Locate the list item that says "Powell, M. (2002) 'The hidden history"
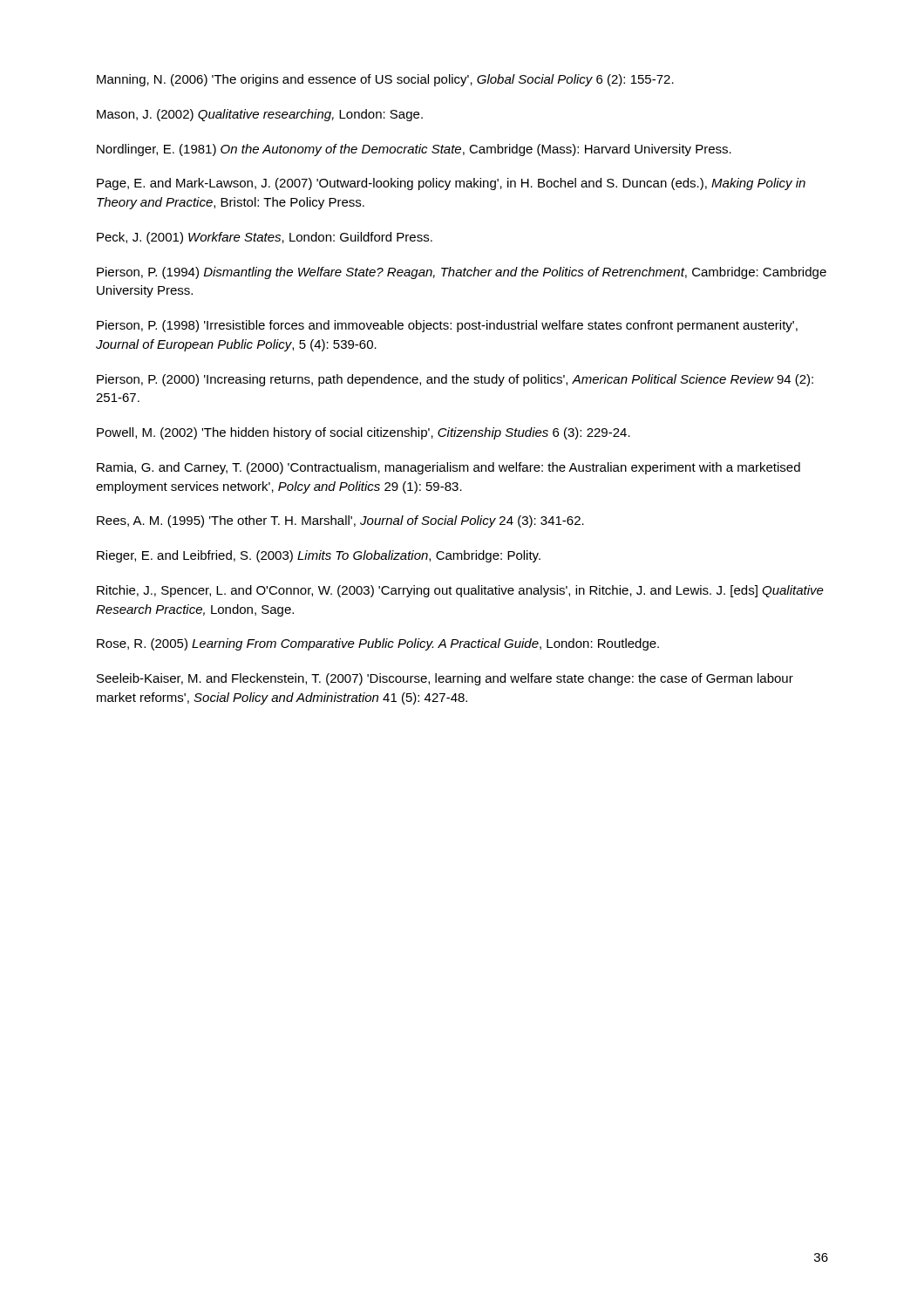 (x=363, y=432)
